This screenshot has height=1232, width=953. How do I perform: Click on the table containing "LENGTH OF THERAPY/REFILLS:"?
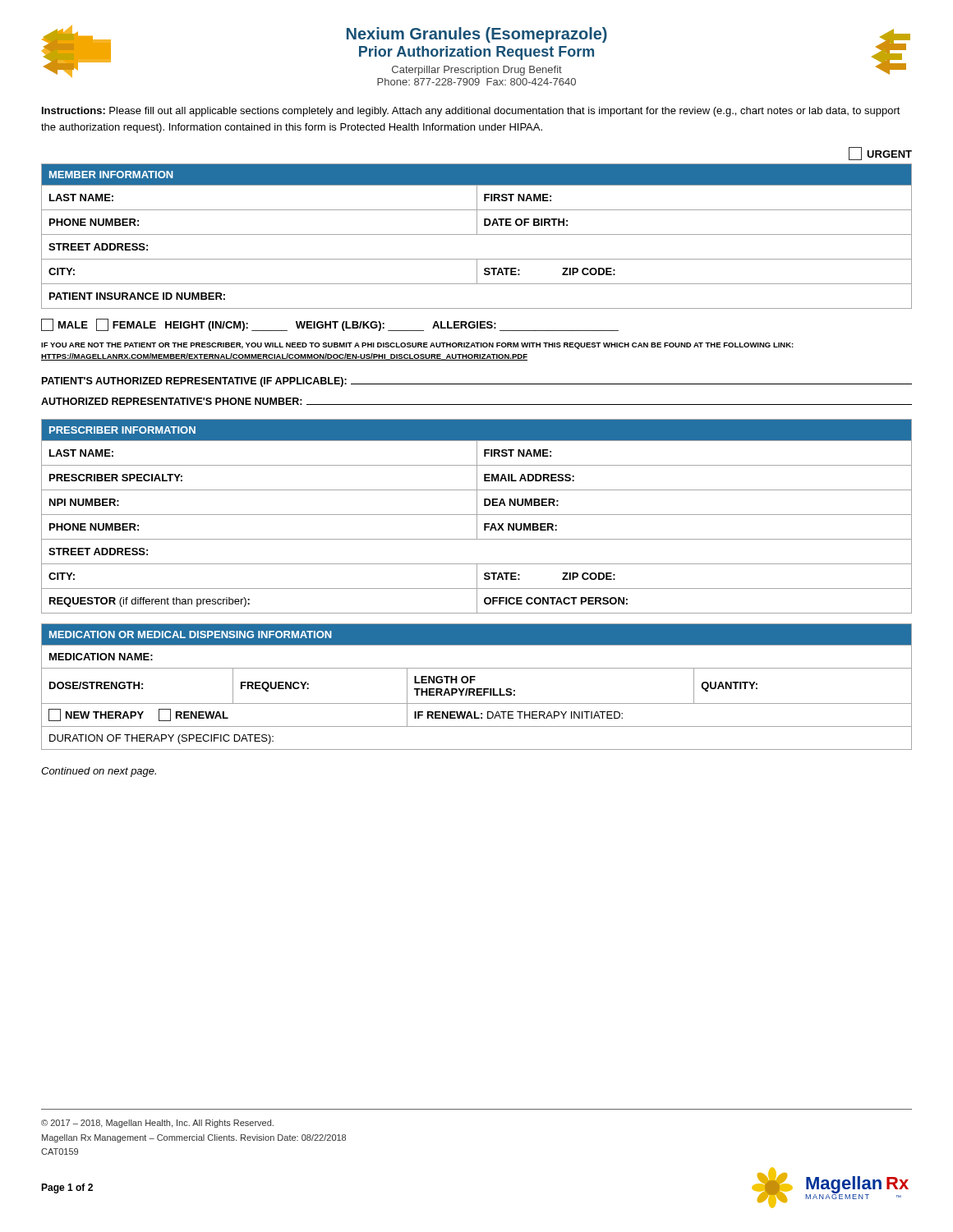(x=476, y=686)
